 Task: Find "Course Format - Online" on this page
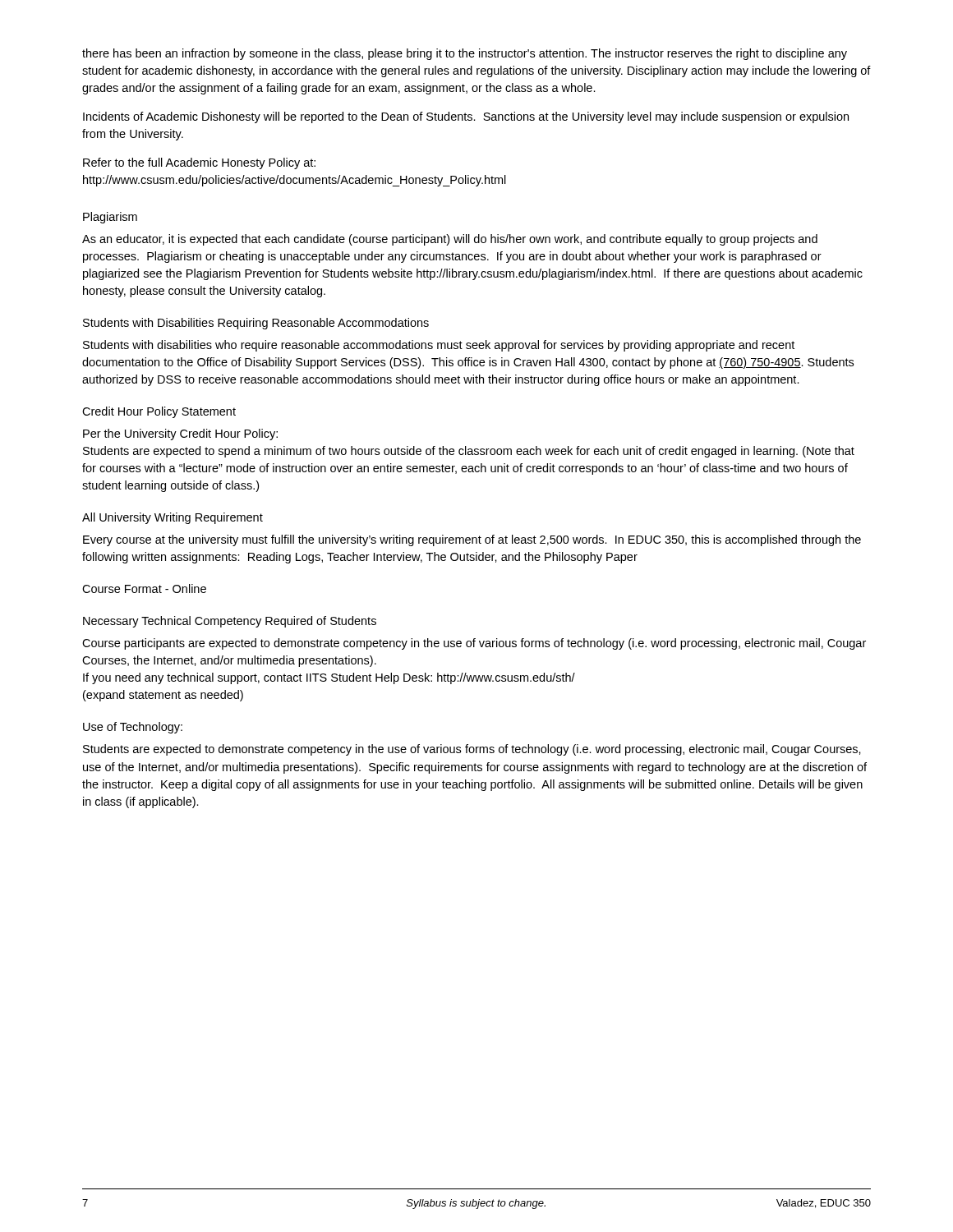coord(144,589)
